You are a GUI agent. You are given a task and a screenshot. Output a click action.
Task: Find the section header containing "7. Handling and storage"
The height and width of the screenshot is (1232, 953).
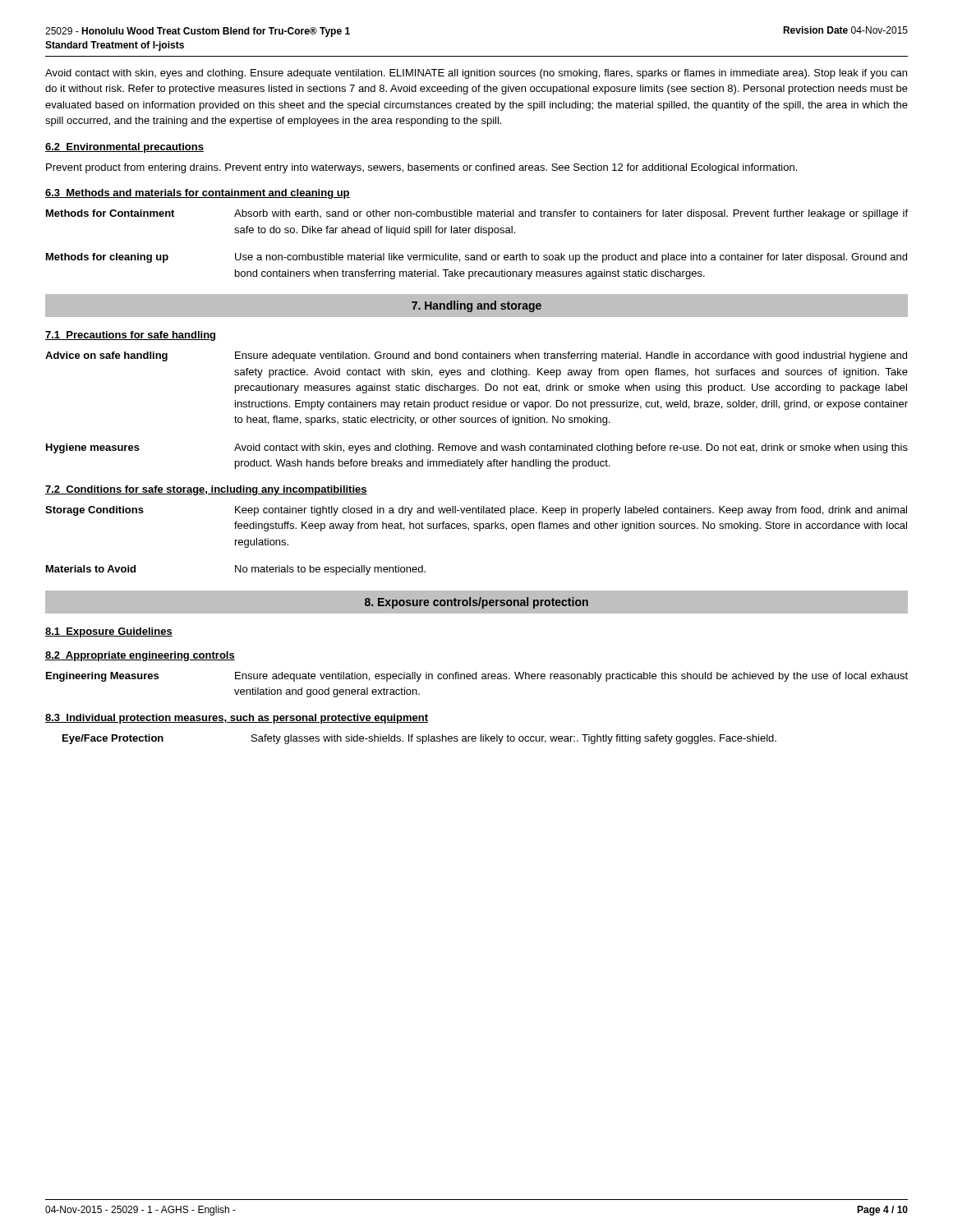(x=476, y=306)
